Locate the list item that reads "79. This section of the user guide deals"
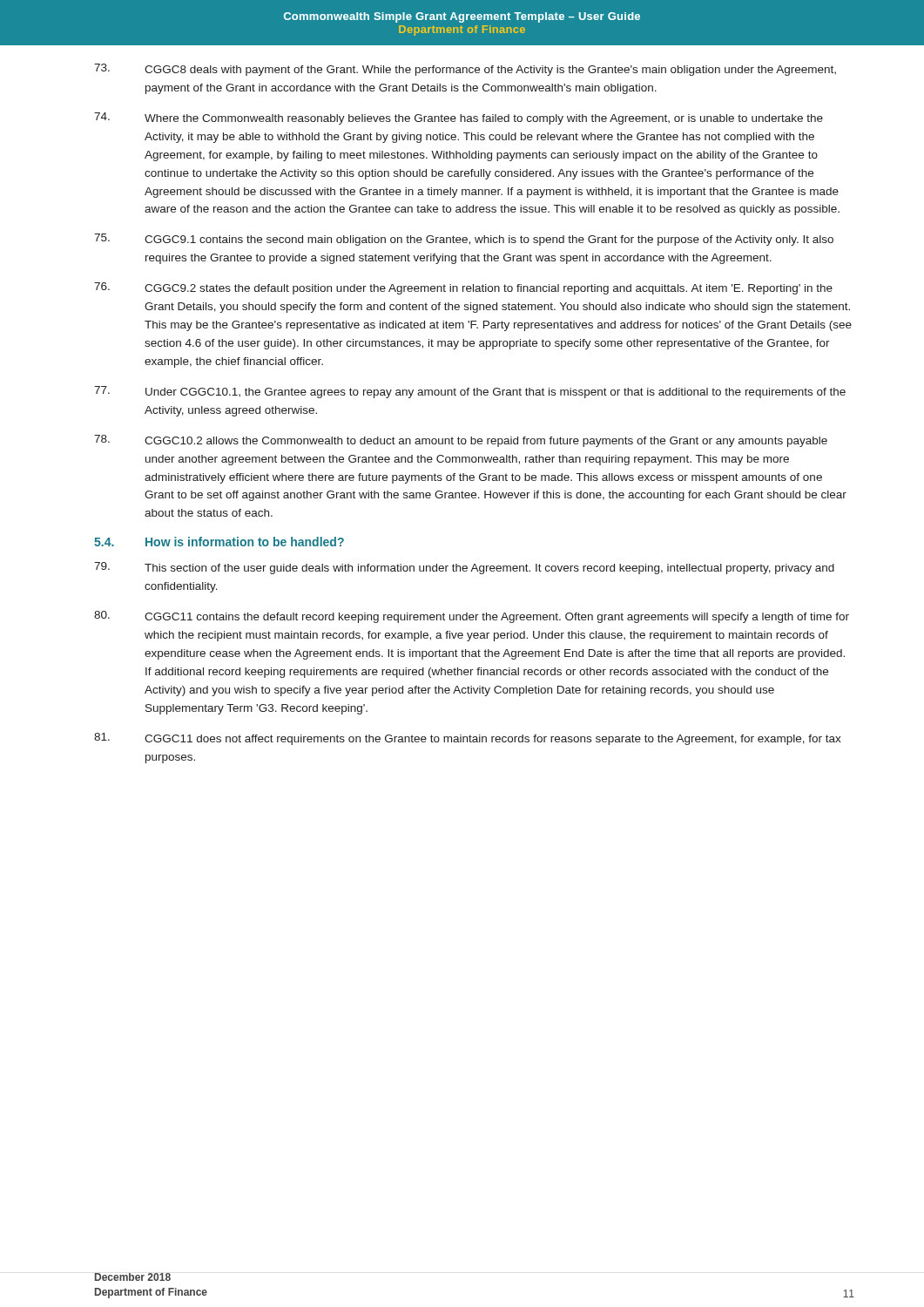 pos(474,578)
